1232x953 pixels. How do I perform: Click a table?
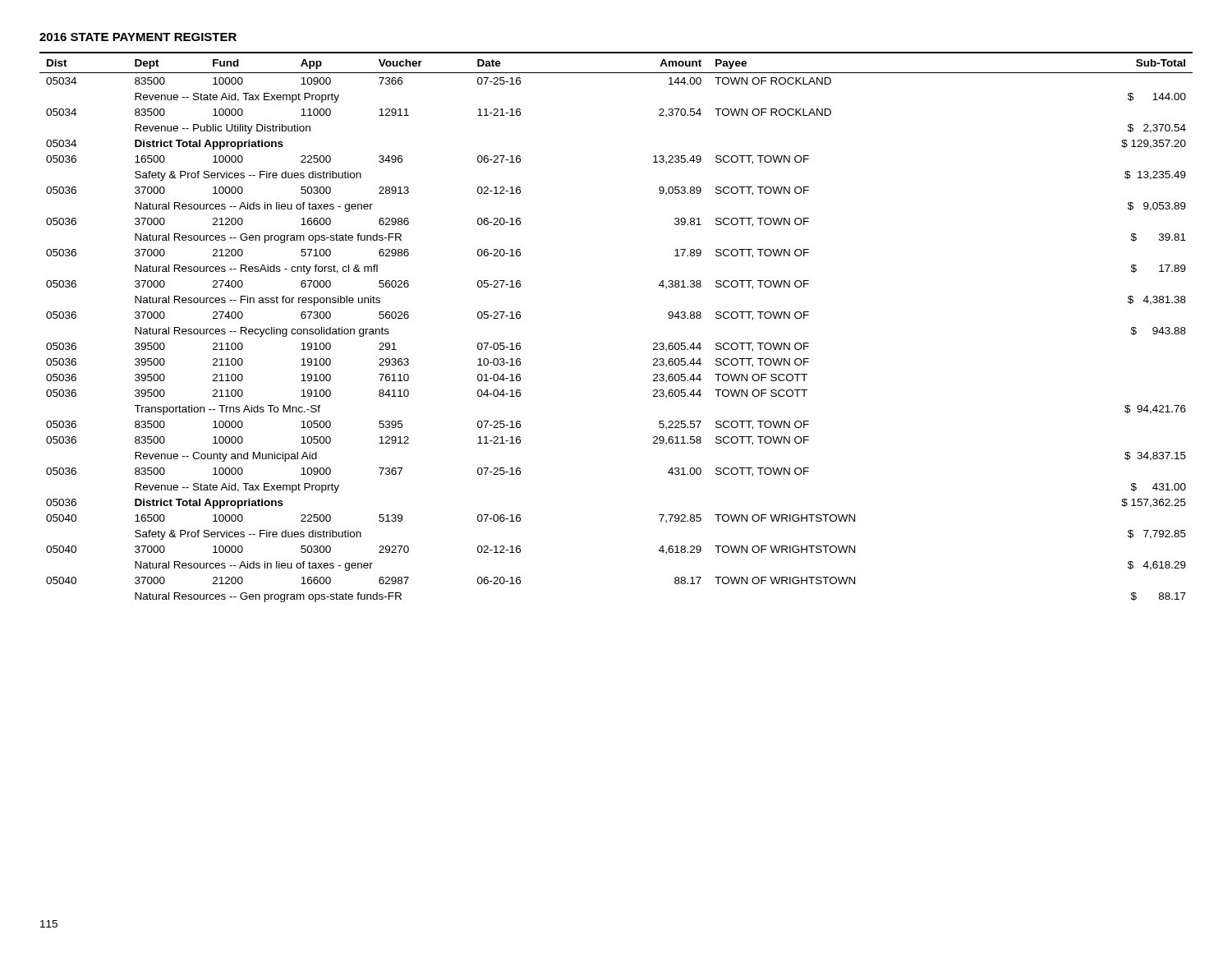pos(616,328)
